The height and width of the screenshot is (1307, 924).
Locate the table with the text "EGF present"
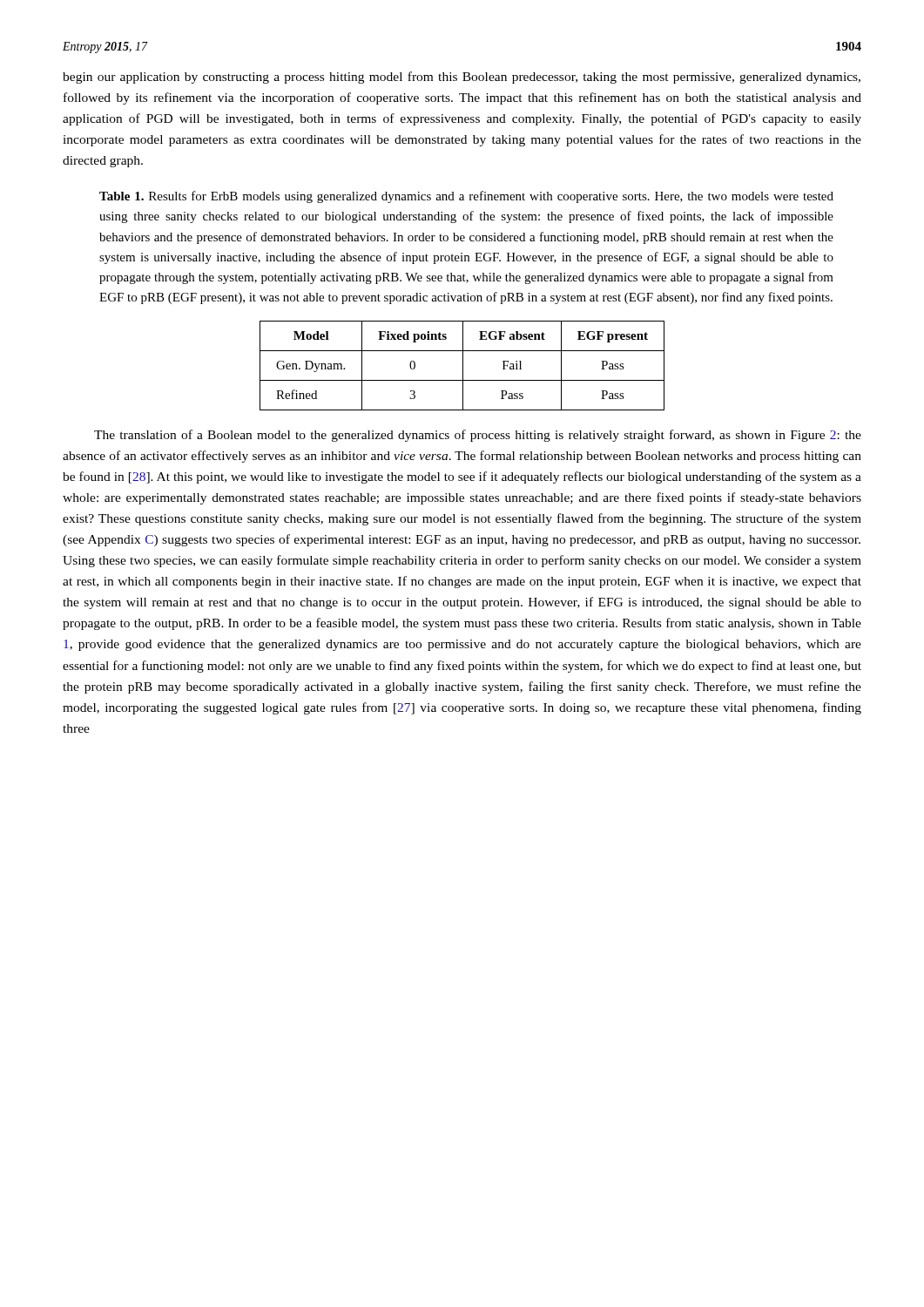tap(462, 366)
